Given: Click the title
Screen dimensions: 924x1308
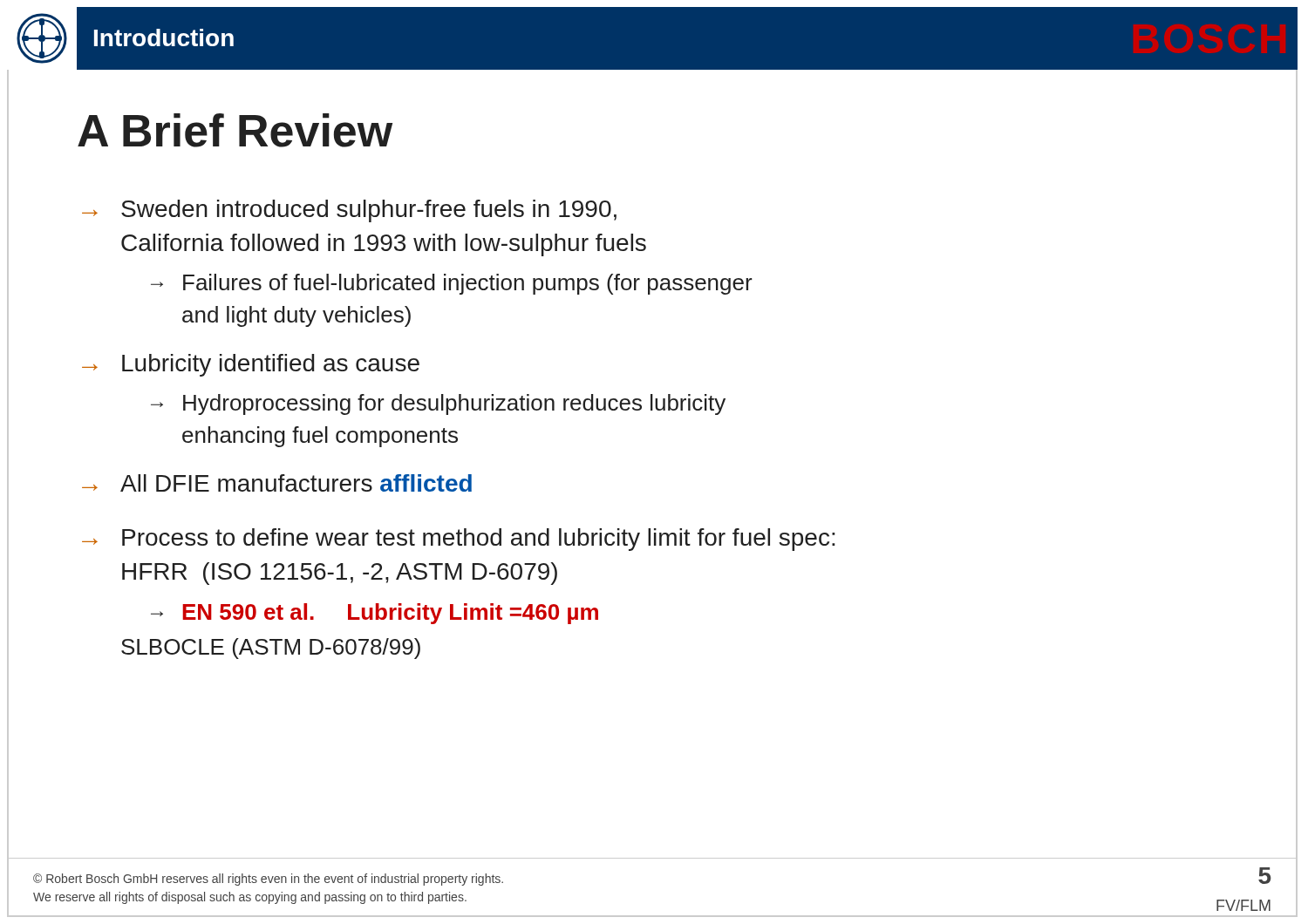Looking at the screenshot, I should click(x=235, y=131).
